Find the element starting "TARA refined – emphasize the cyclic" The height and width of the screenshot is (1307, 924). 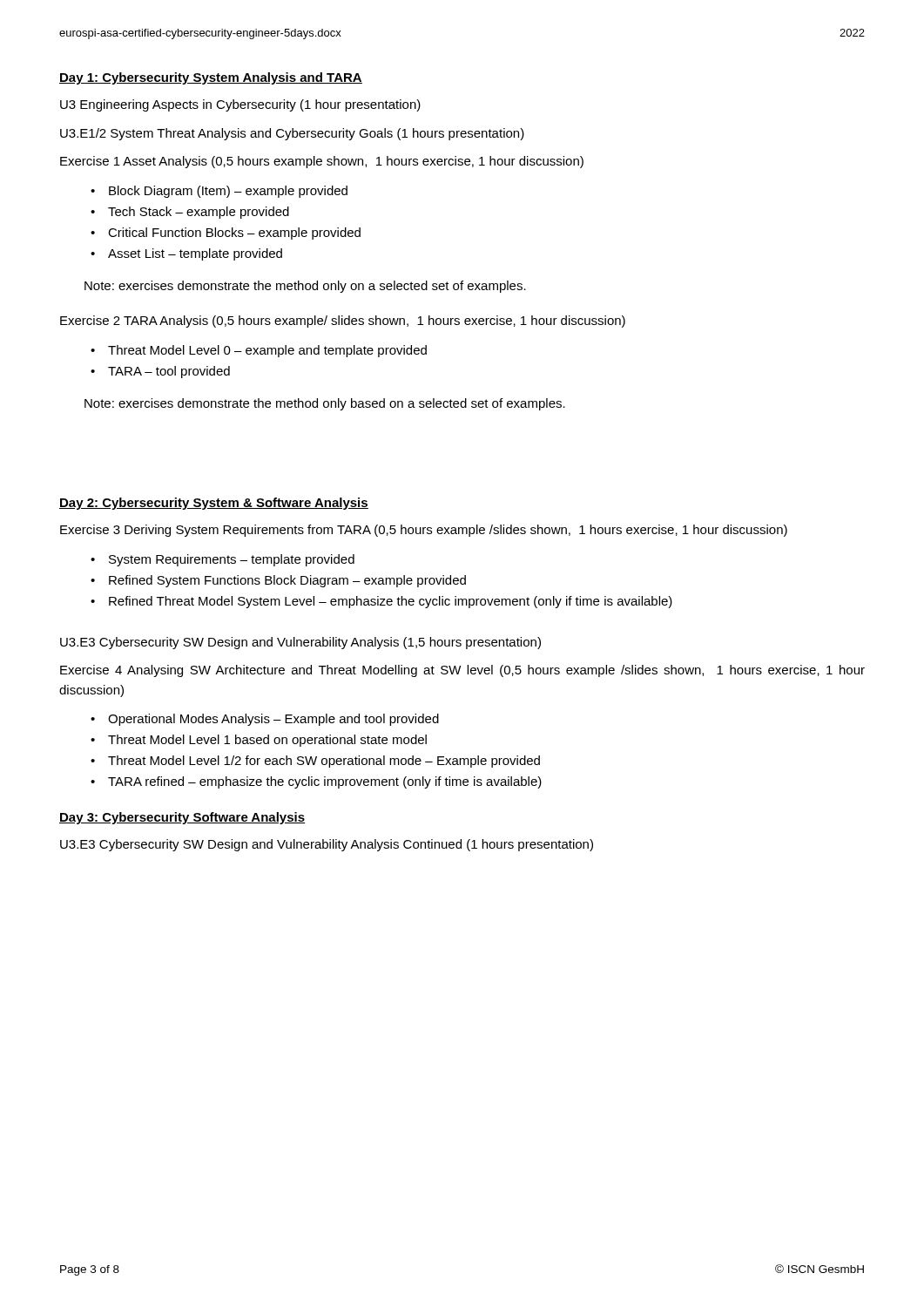[325, 781]
